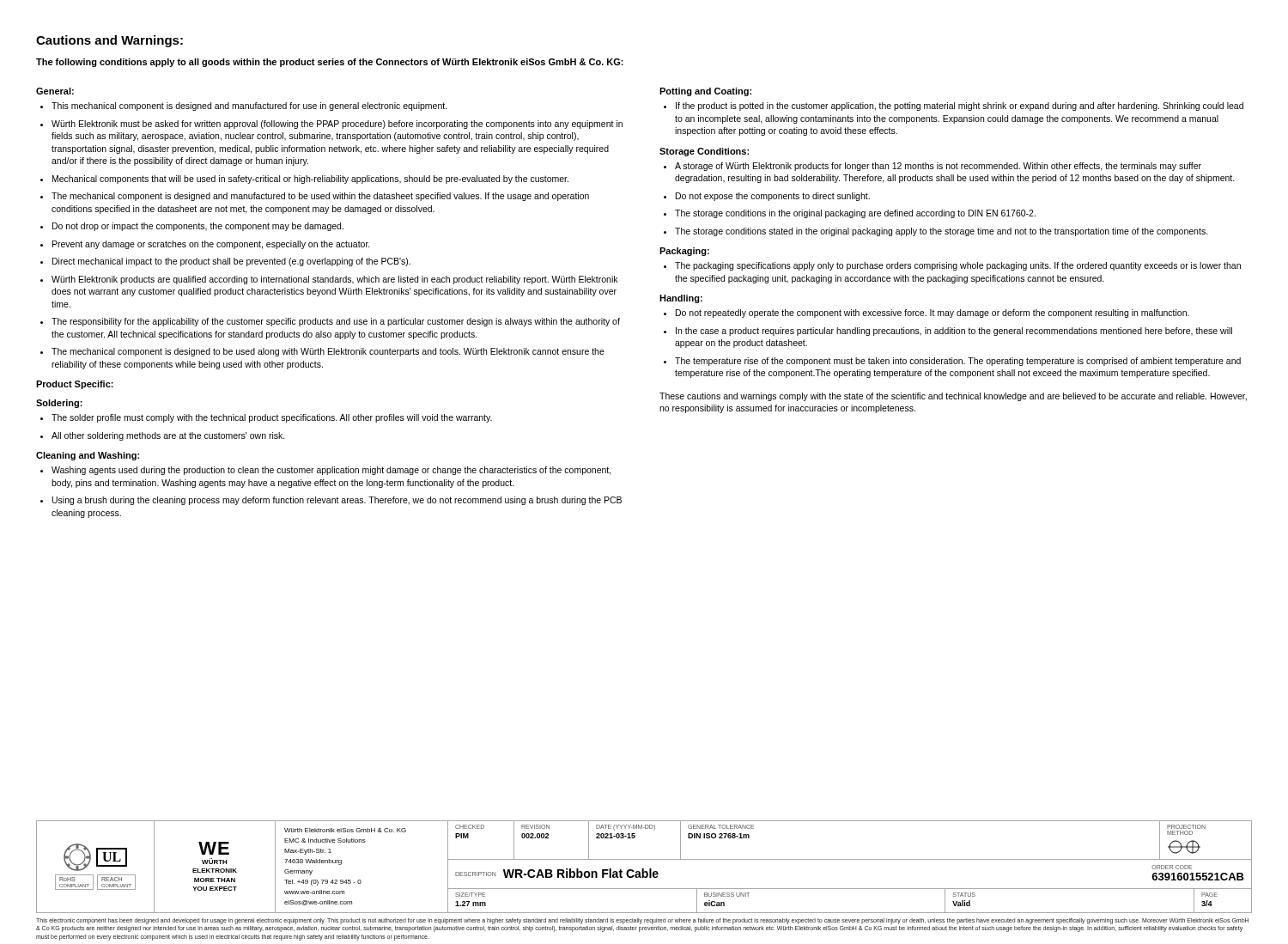Image resolution: width=1288 pixels, height=944 pixels.
Task: Click on the list item containing "If the product is potted"
Action: [x=956, y=119]
